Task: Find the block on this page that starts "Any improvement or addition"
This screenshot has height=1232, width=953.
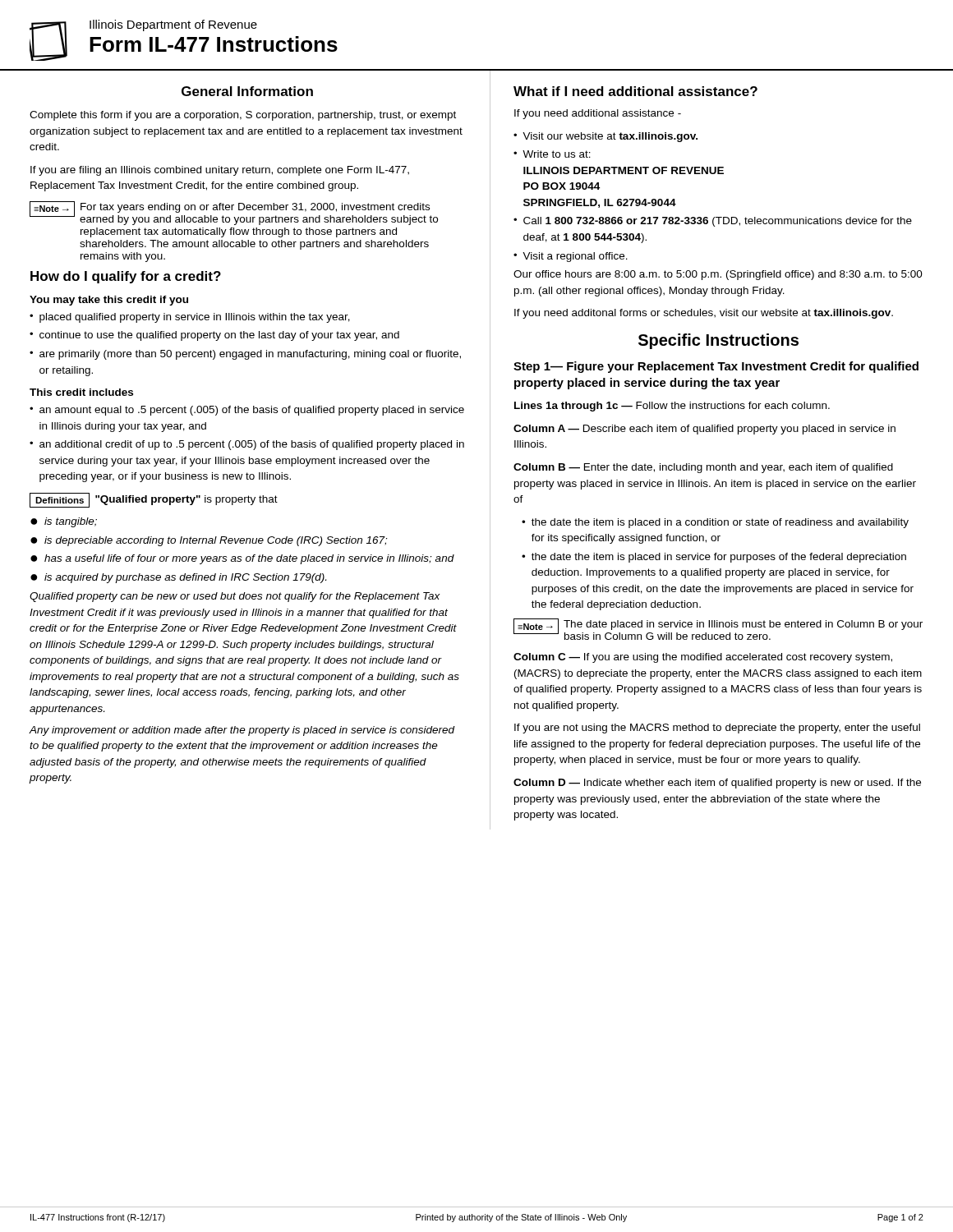Action: coord(247,754)
